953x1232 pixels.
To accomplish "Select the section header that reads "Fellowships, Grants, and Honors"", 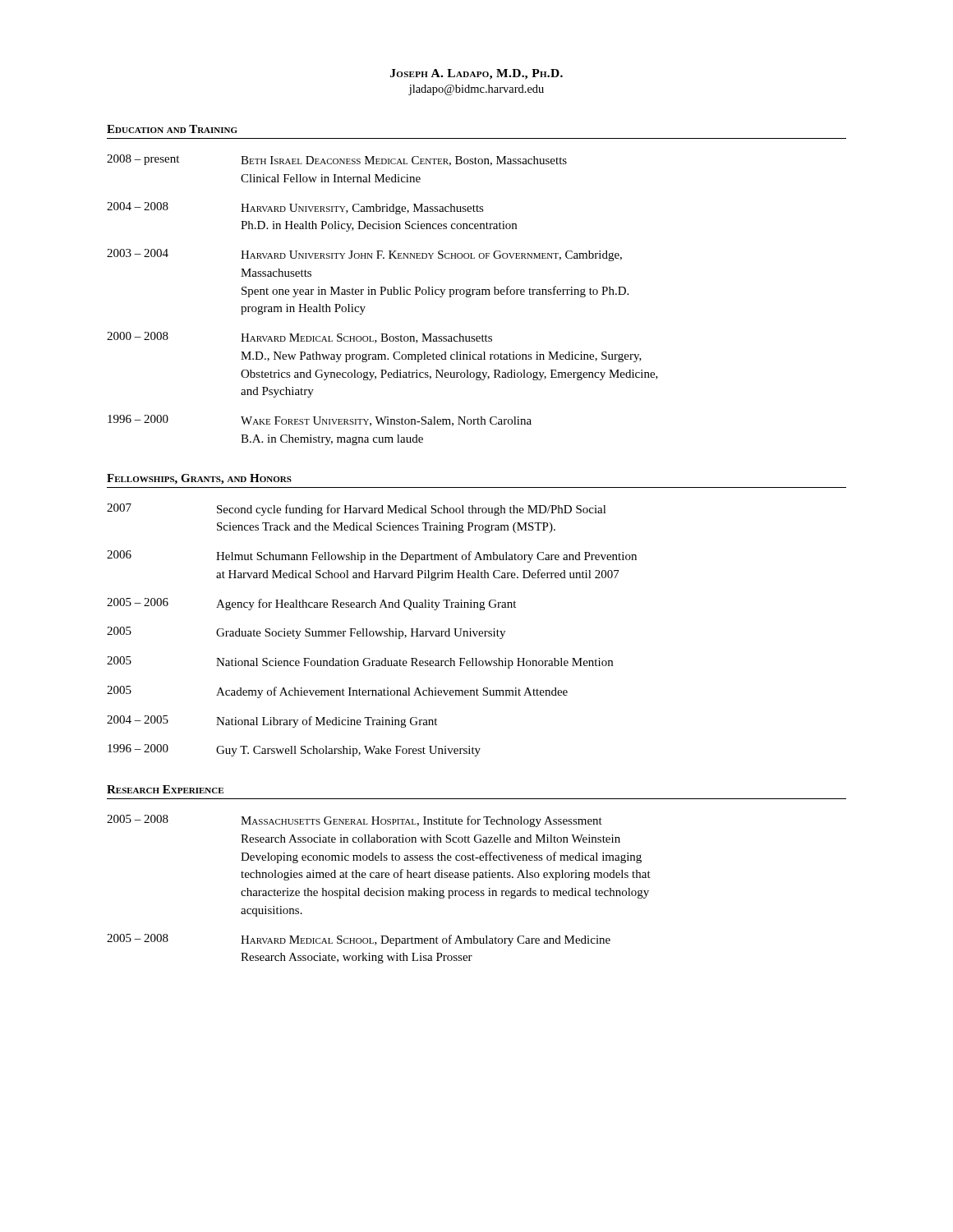I will point(199,478).
